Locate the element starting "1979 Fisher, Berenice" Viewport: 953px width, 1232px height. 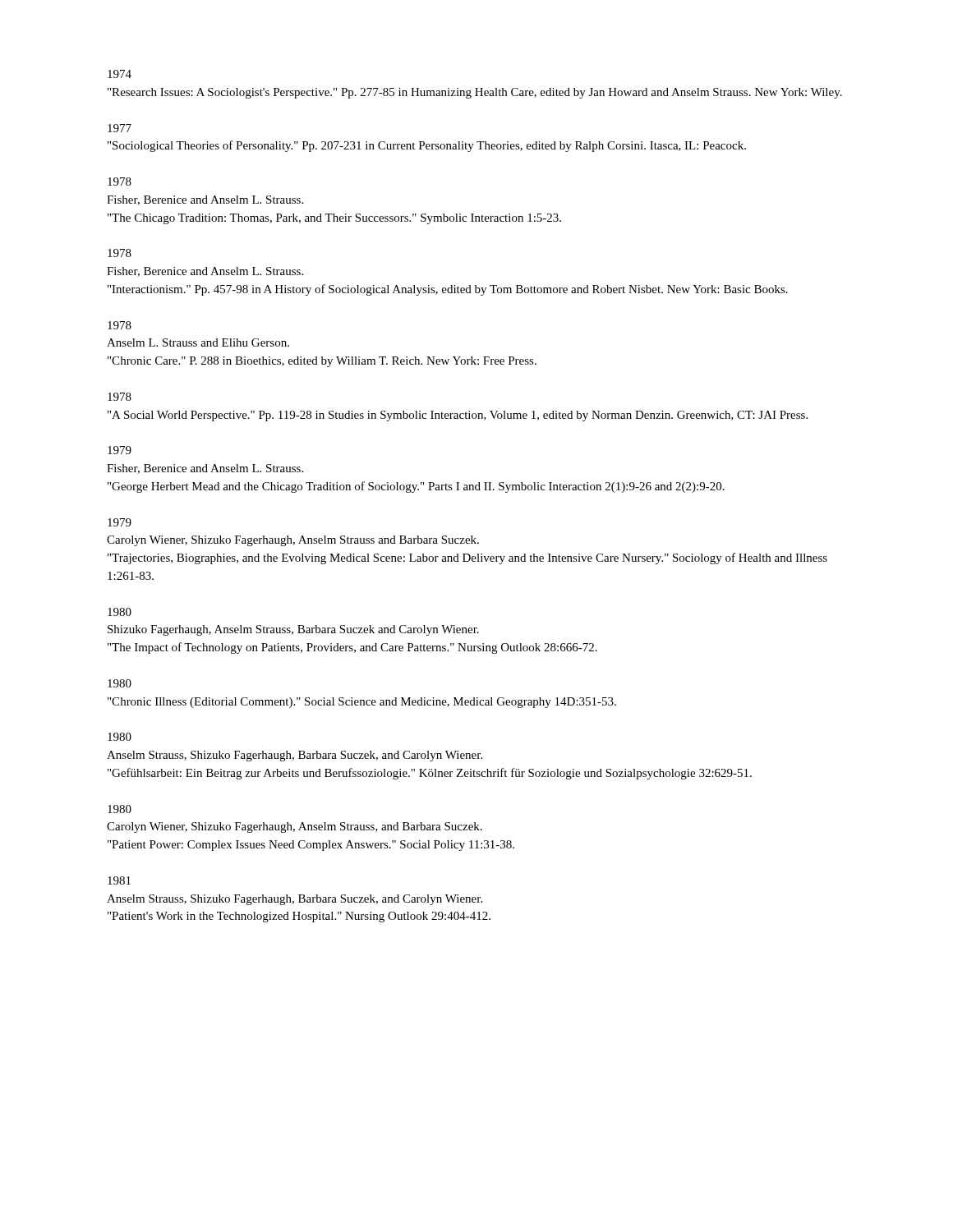tap(120, 450)
